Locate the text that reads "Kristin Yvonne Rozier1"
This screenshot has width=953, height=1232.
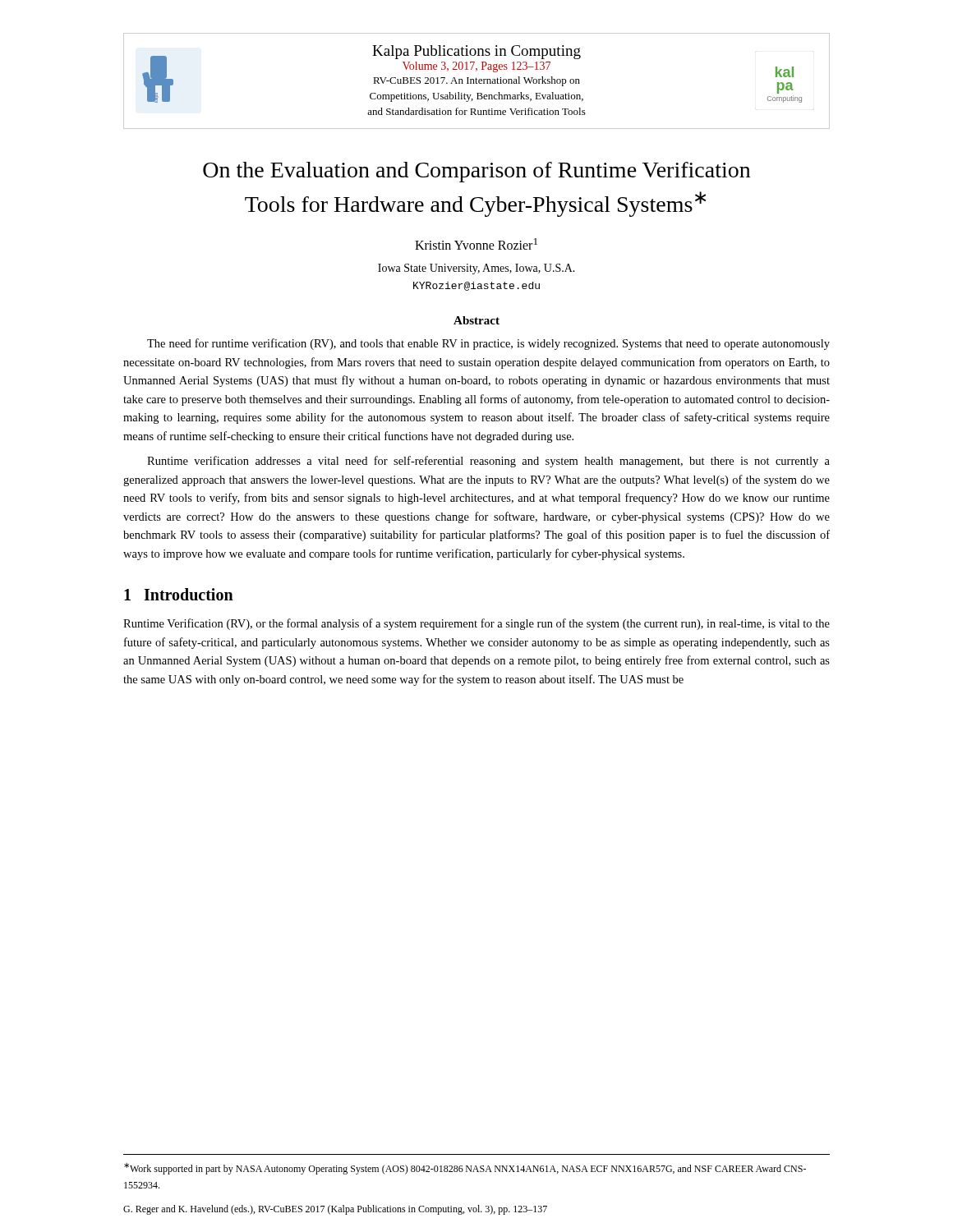pos(476,244)
